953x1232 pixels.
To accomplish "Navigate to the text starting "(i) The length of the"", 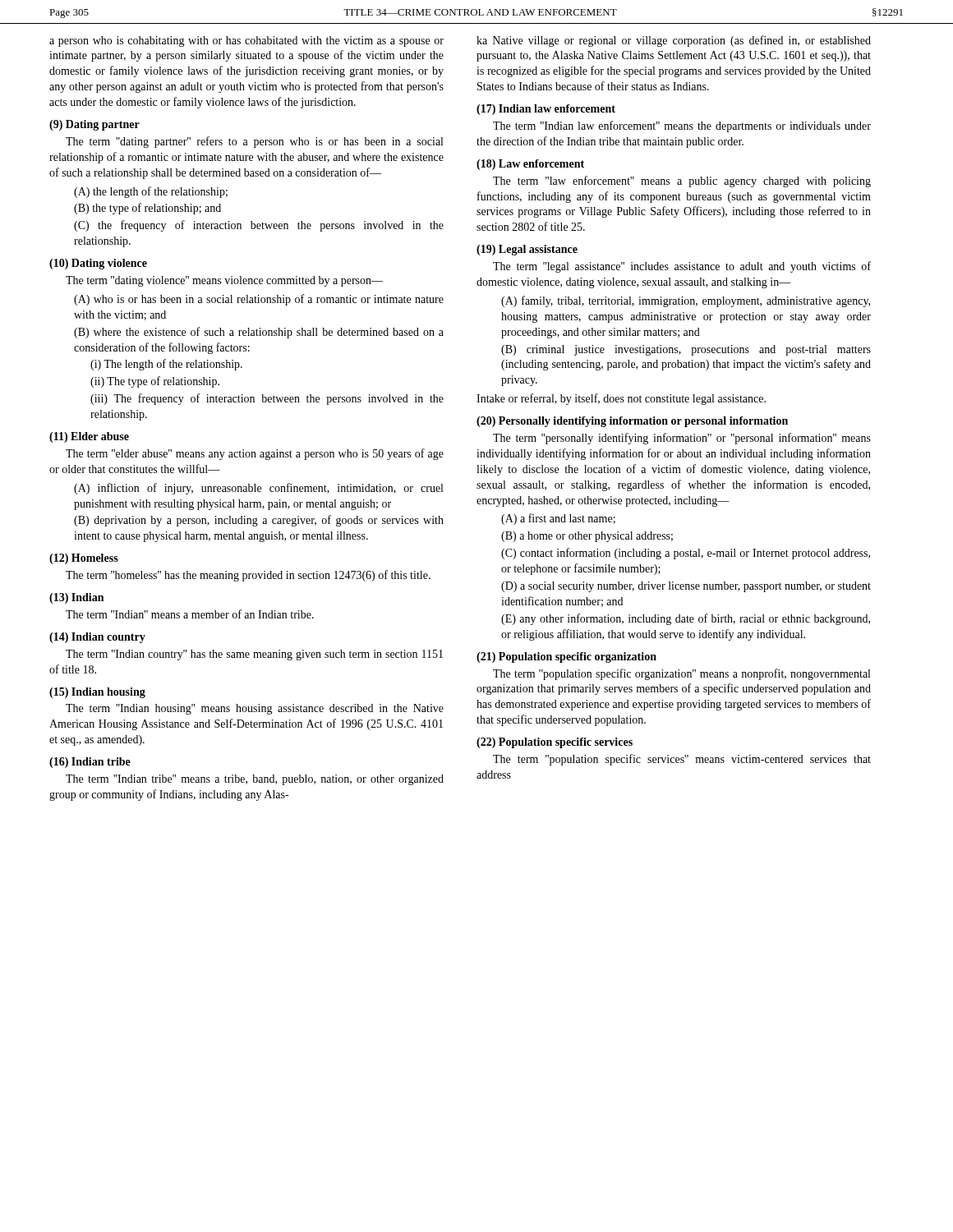I will pos(167,365).
